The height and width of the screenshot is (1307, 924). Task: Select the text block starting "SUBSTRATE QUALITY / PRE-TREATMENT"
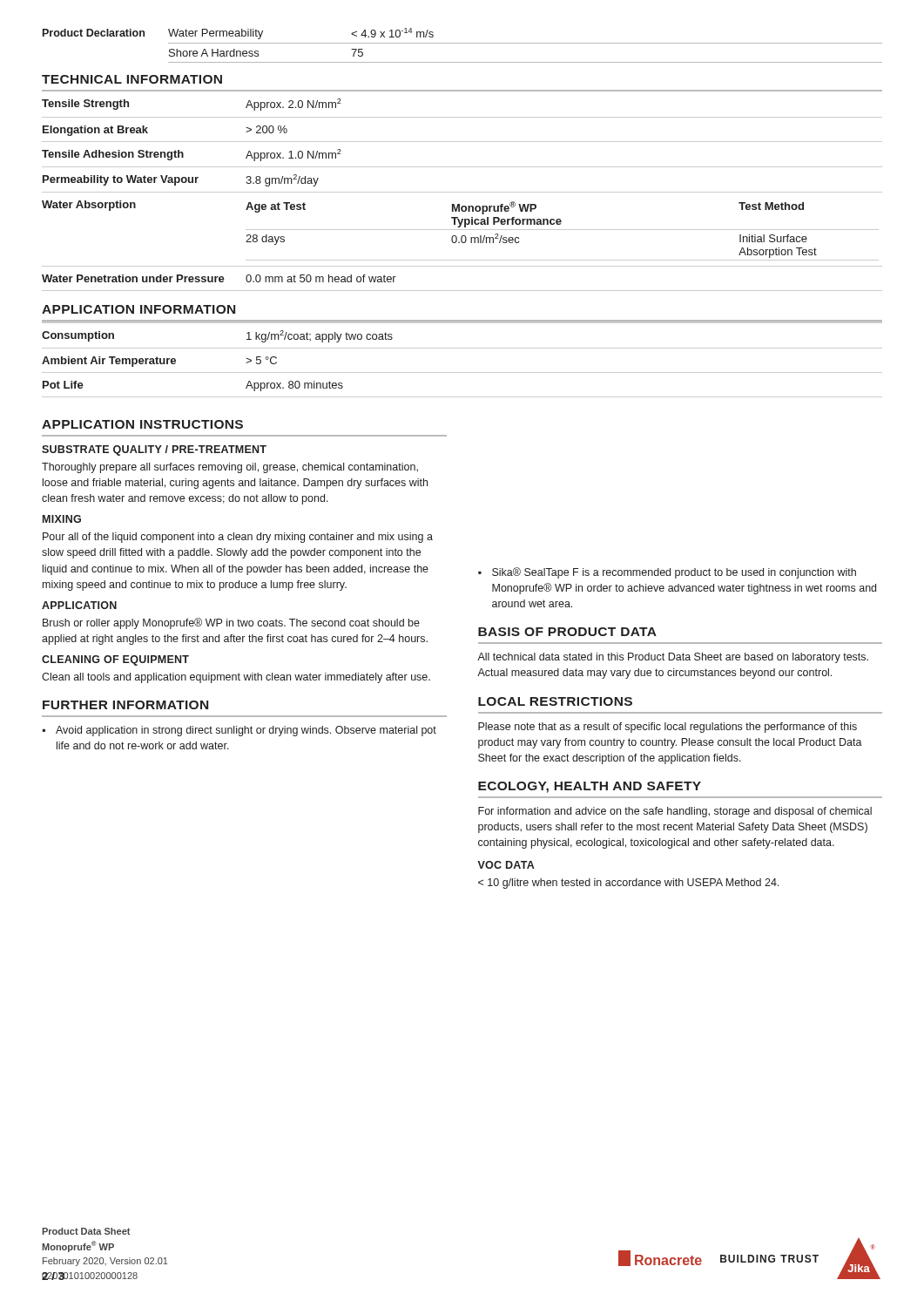(x=154, y=450)
